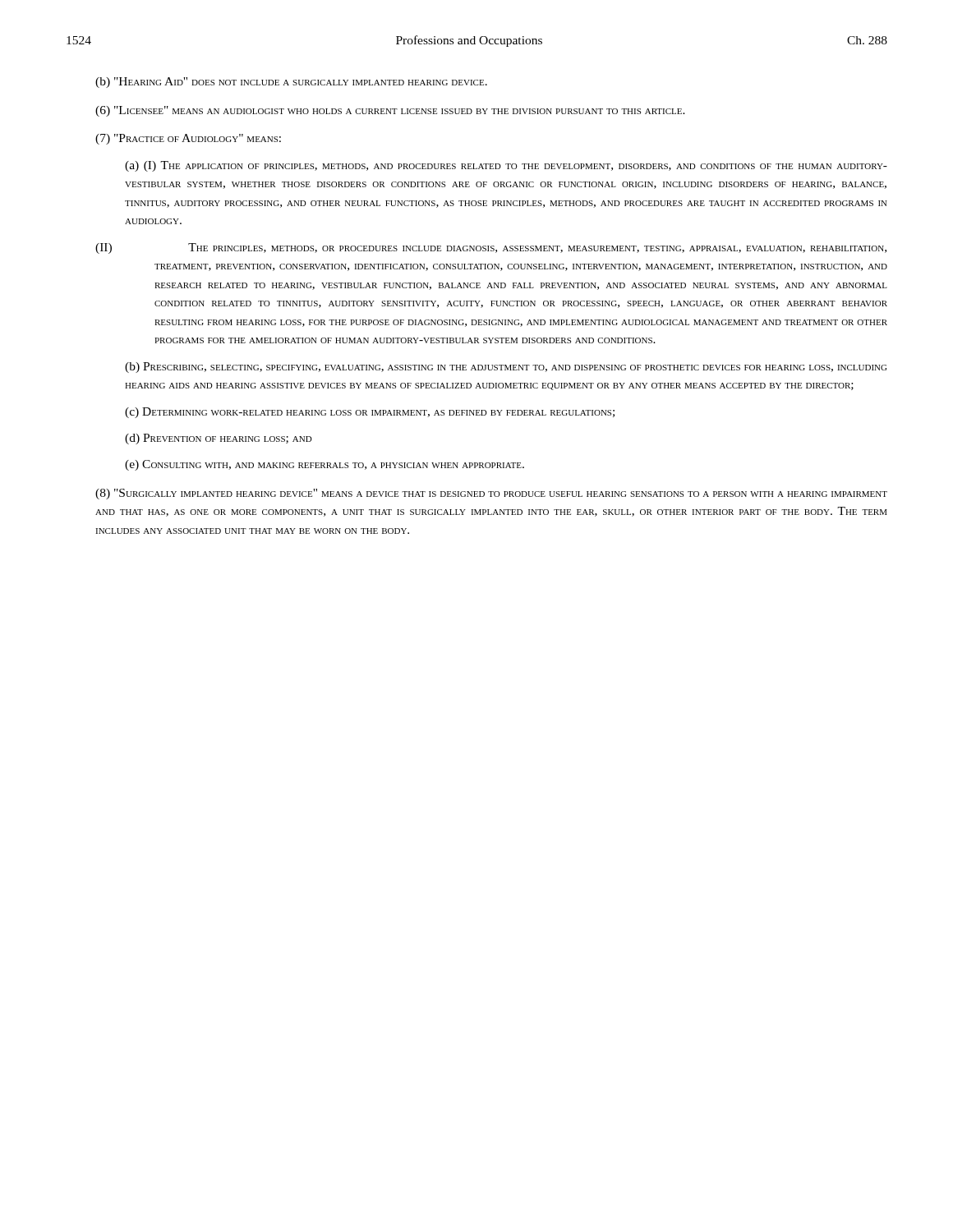Find the block on this page that starts "(e) Consulting with, and making referrals to, a"
Viewport: 953px width, 1232px height.
pyautogui.click(x=325, y=464)
